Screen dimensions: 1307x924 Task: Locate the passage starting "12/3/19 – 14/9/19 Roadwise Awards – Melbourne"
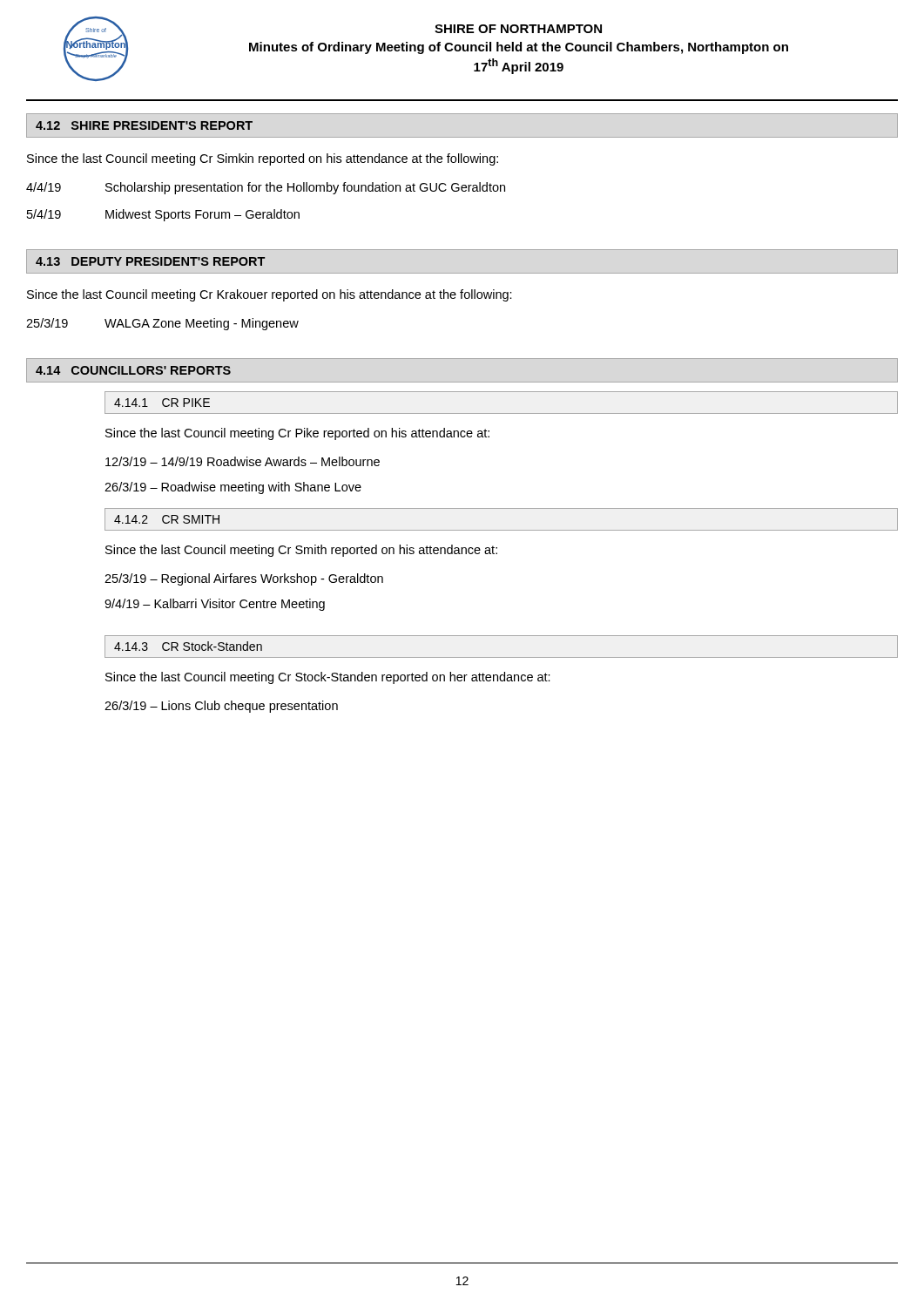click(242, 462)
